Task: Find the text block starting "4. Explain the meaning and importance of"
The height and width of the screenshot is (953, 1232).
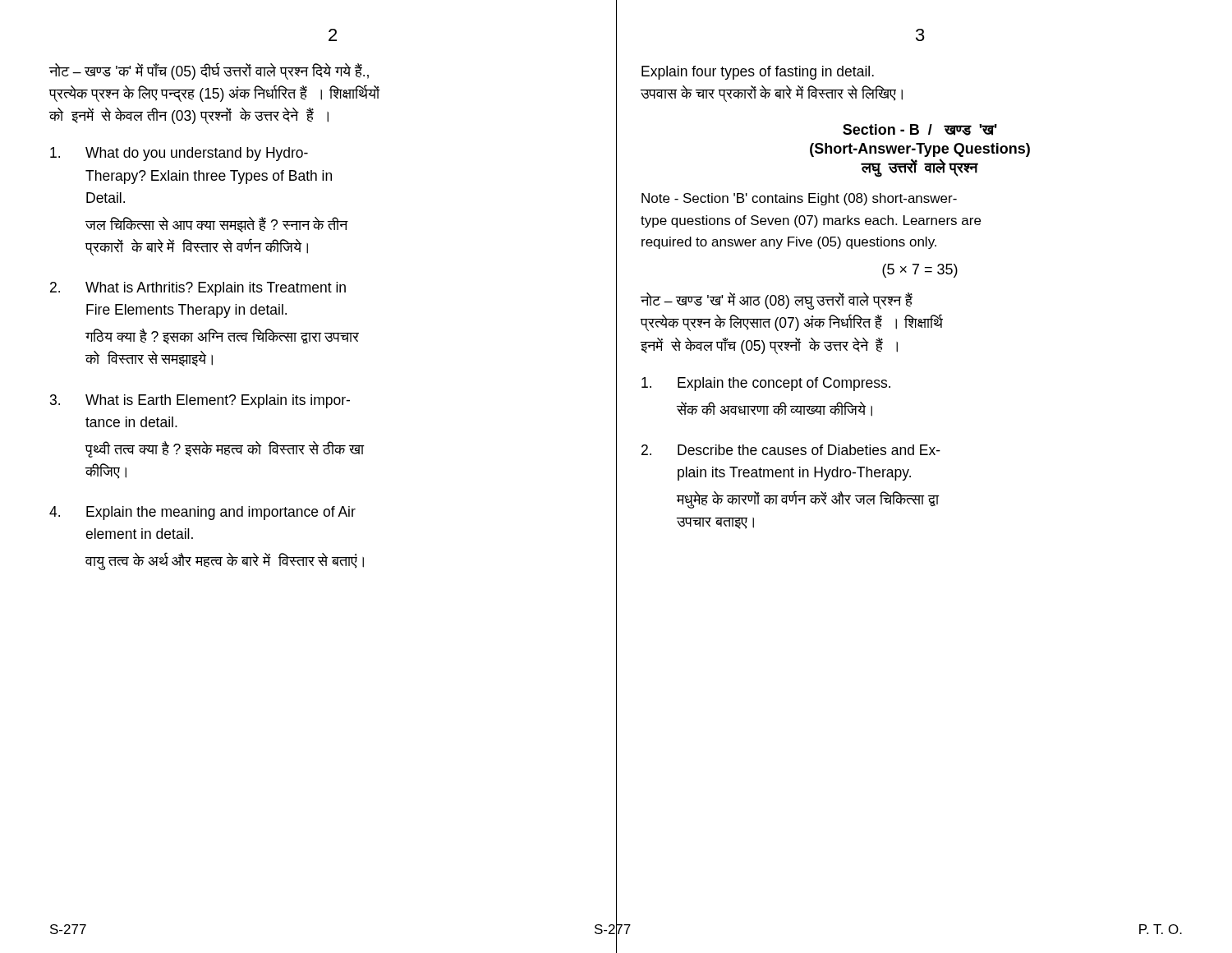Action: (202, 513)
